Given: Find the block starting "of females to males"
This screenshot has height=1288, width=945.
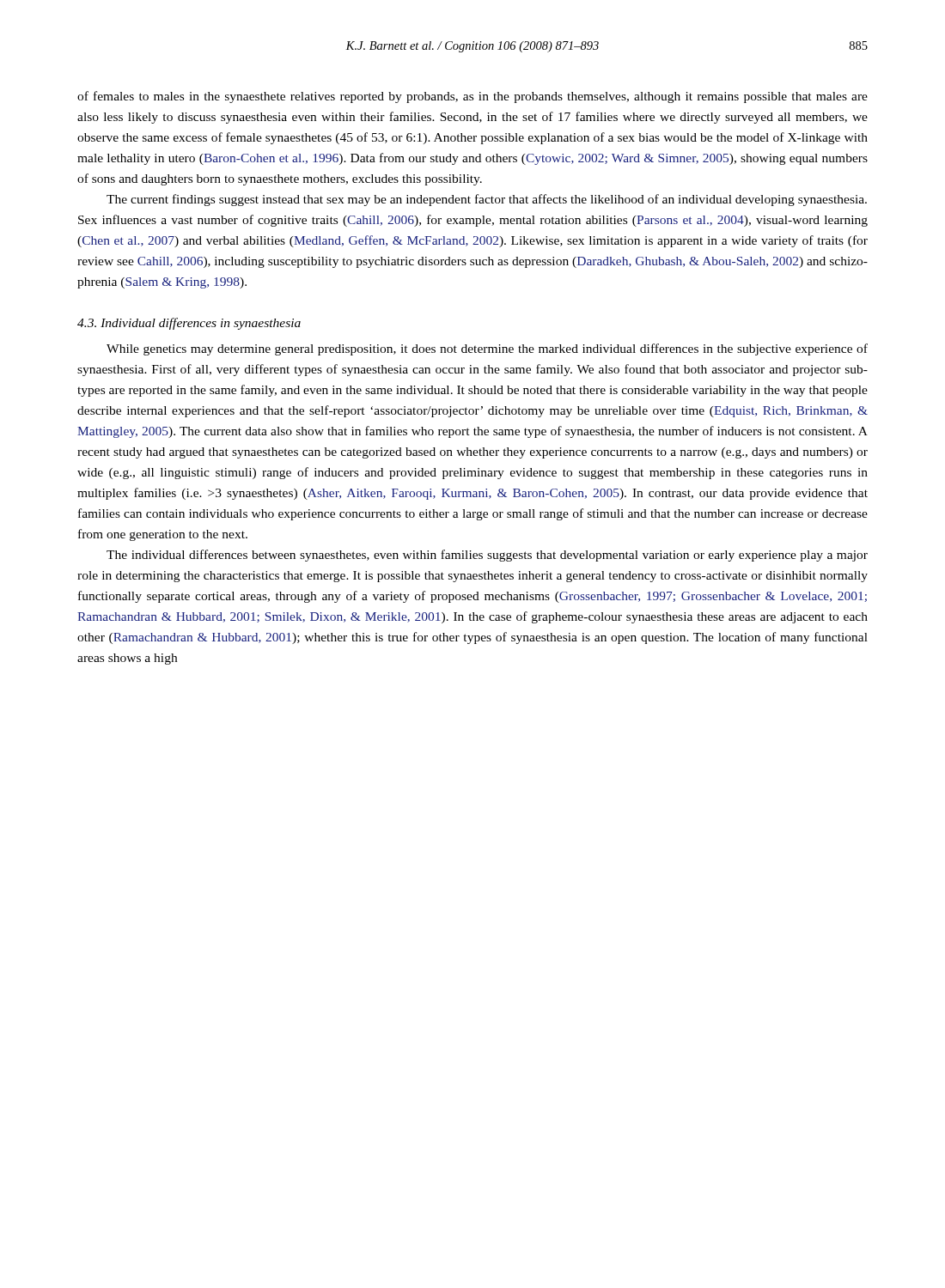Looking at the screenshot, I should tap(472, 137).
